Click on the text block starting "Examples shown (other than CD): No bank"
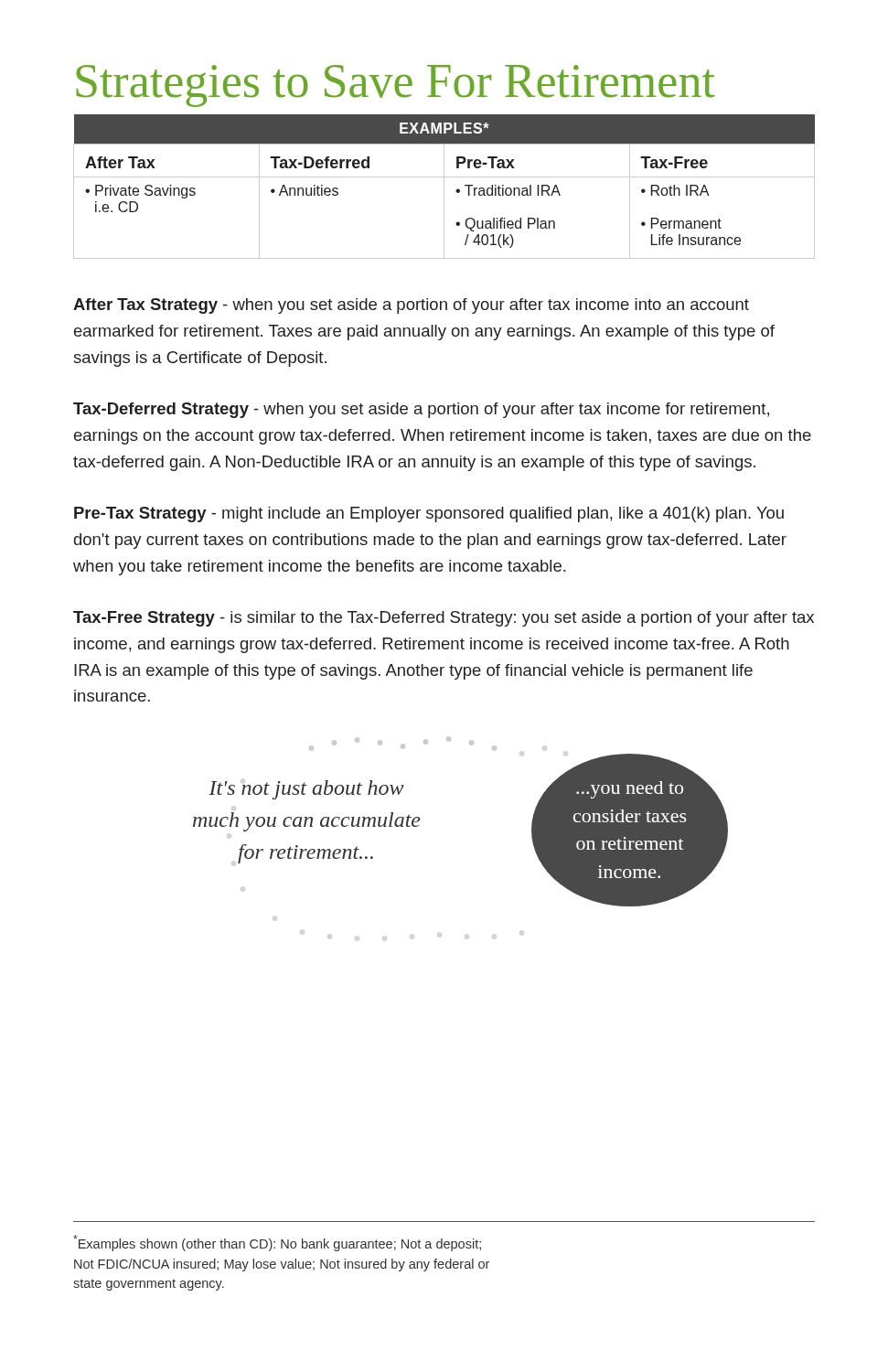888x1372 pixels. click(x=444, y=1263)
